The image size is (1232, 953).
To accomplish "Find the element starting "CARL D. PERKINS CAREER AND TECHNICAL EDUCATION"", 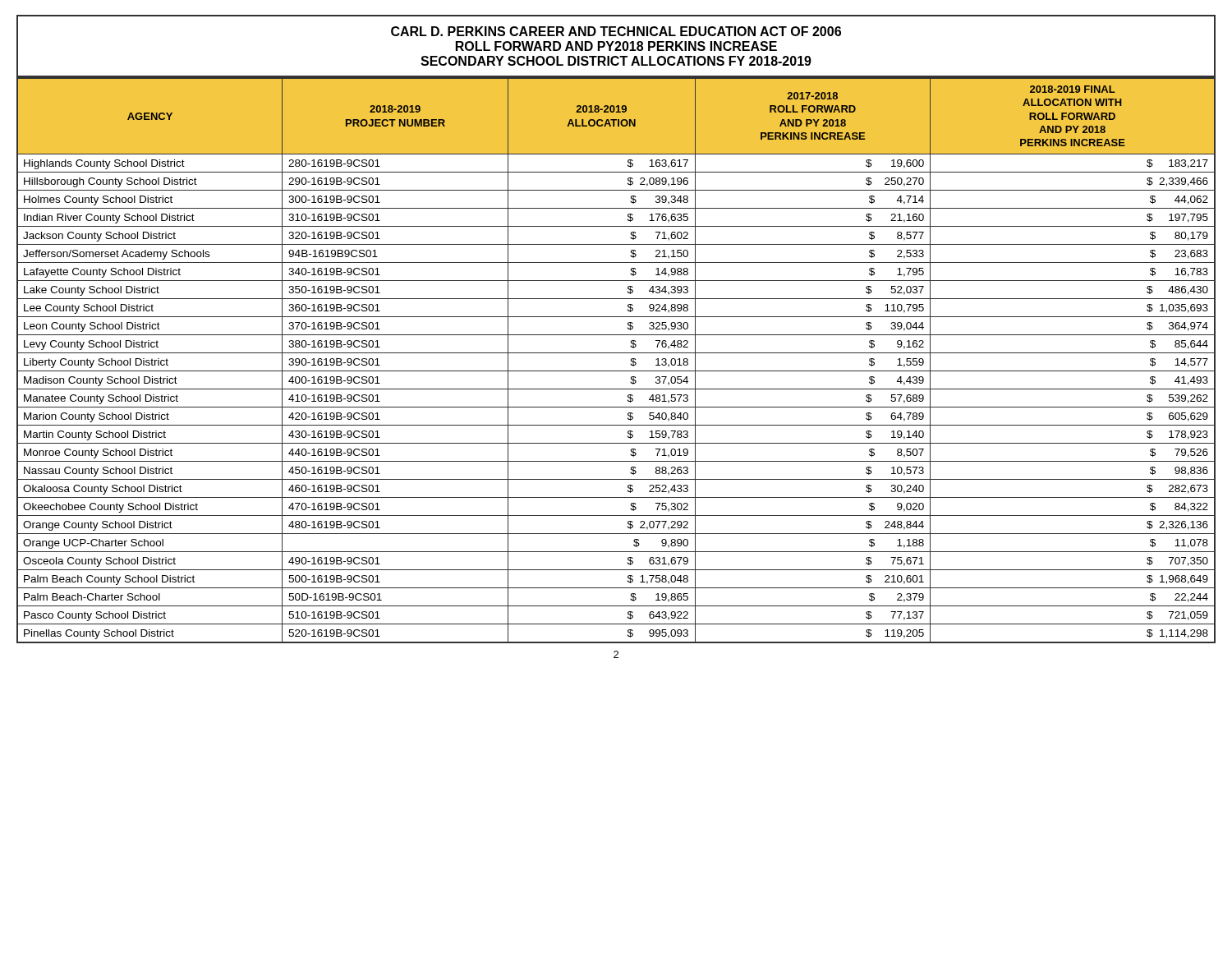I will coord(616,47).
